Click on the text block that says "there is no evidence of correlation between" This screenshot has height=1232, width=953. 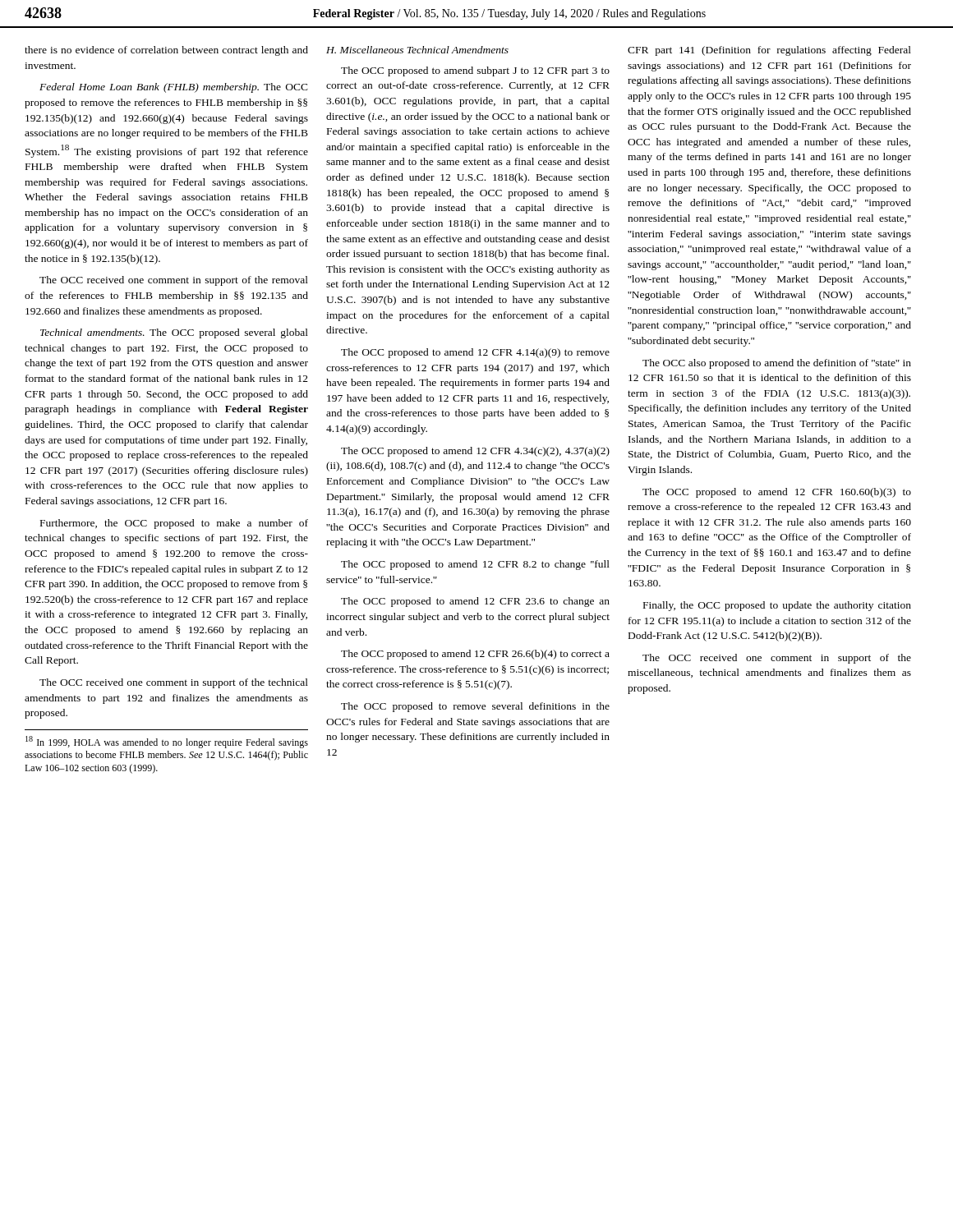click(x=166, y=58)
